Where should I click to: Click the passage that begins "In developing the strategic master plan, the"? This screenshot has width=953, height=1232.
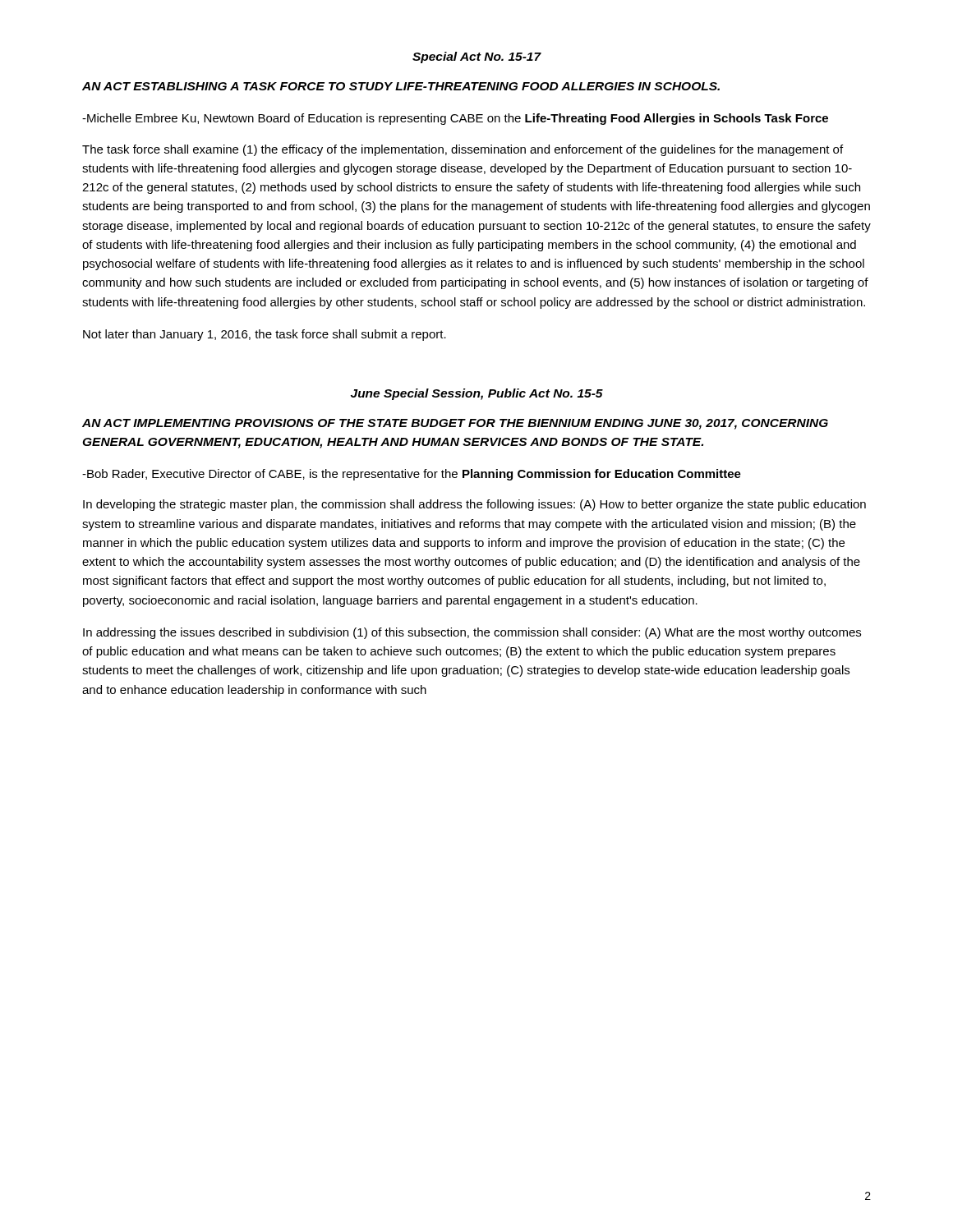click(x=474, y=552)
